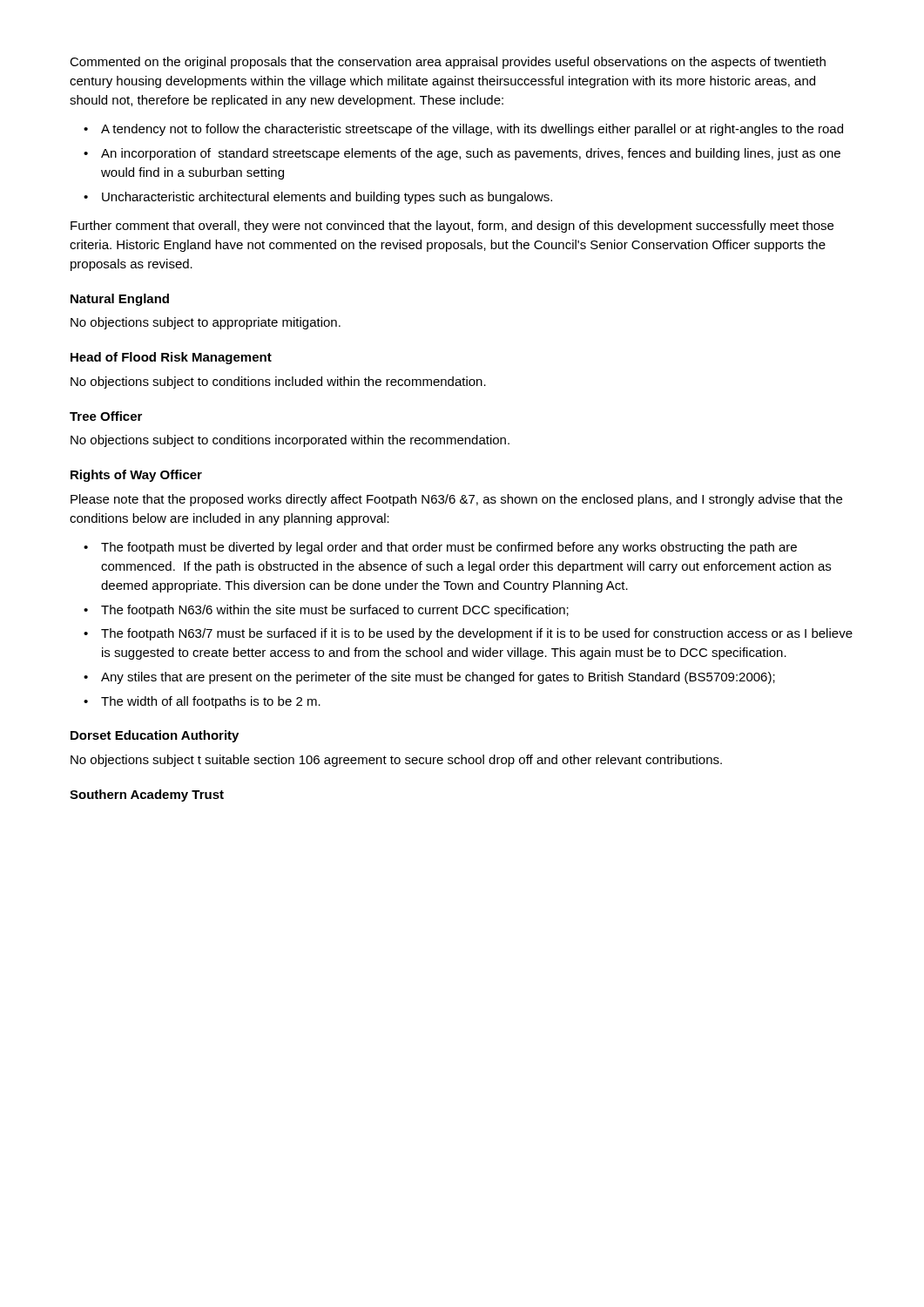Locate the block of text that opens with "Uncharacteristic architectural elements and building types such"
Image resolution: width=924 pixels, height=1307 pixels.
tap(327, 196)
